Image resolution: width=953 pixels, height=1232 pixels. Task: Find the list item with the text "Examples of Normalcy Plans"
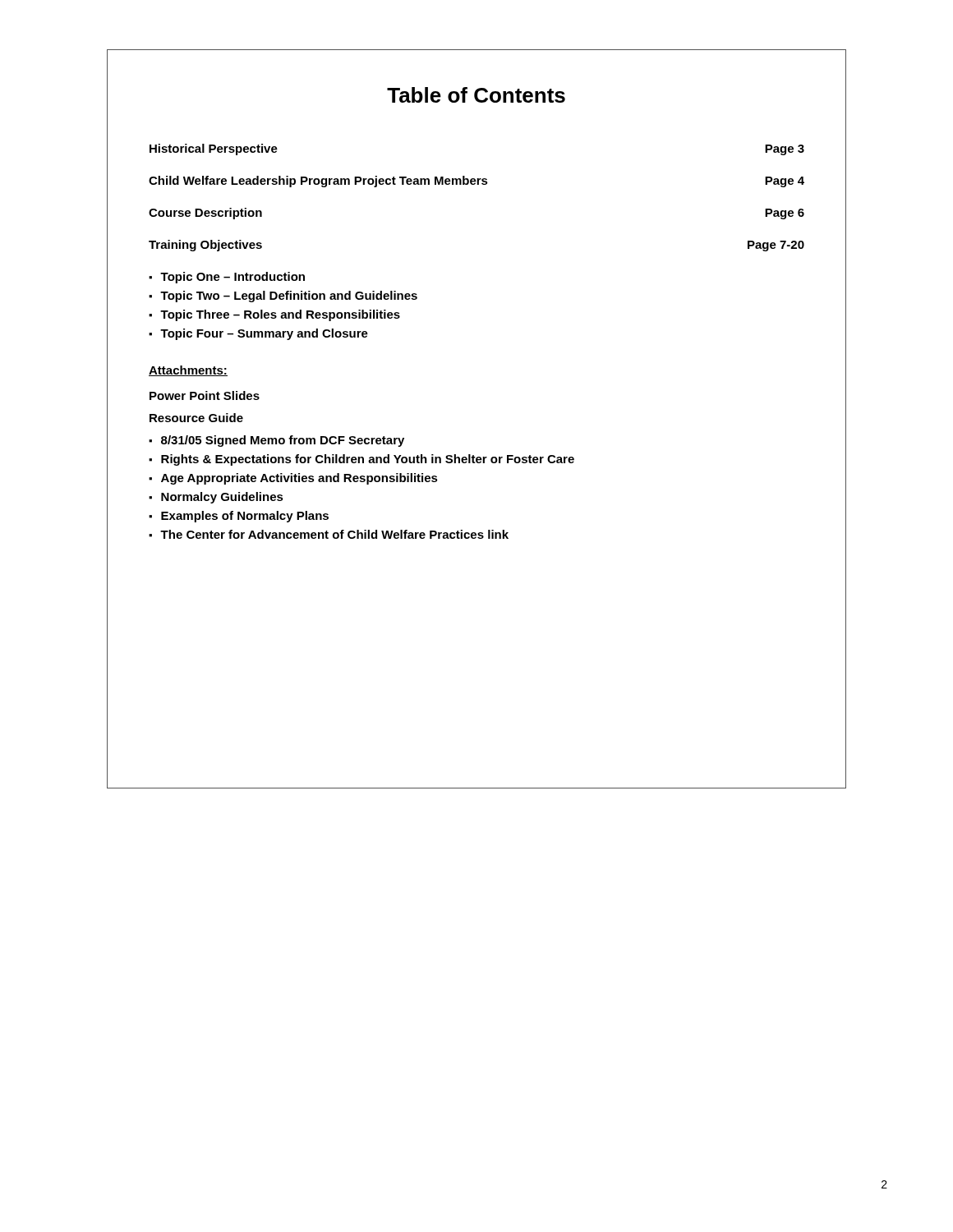(245, 515)
